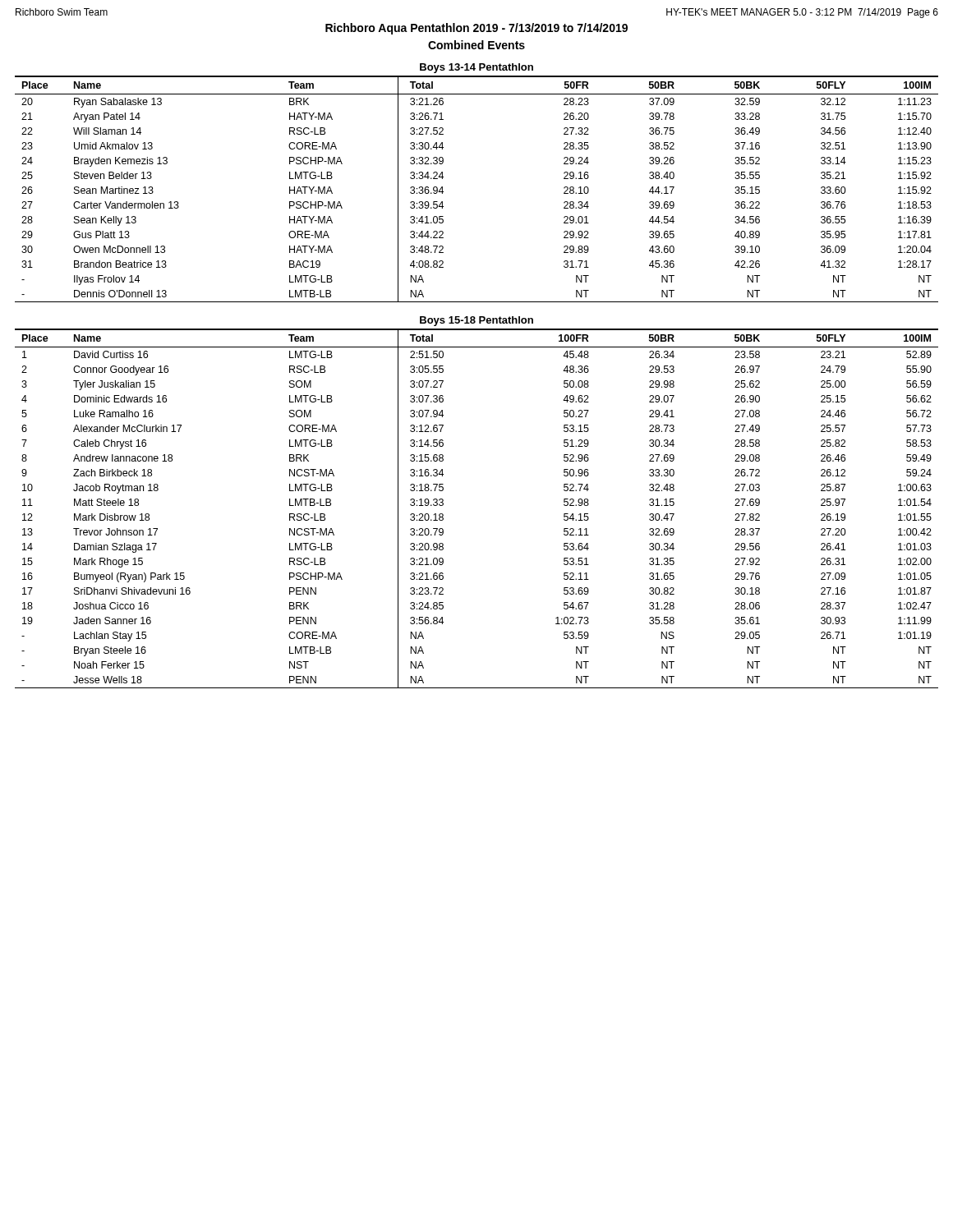The image size is (953, 1232).
Task: Select the table that reads "Ryan Sabalaske 13"
Action: (x=476, y=189)
